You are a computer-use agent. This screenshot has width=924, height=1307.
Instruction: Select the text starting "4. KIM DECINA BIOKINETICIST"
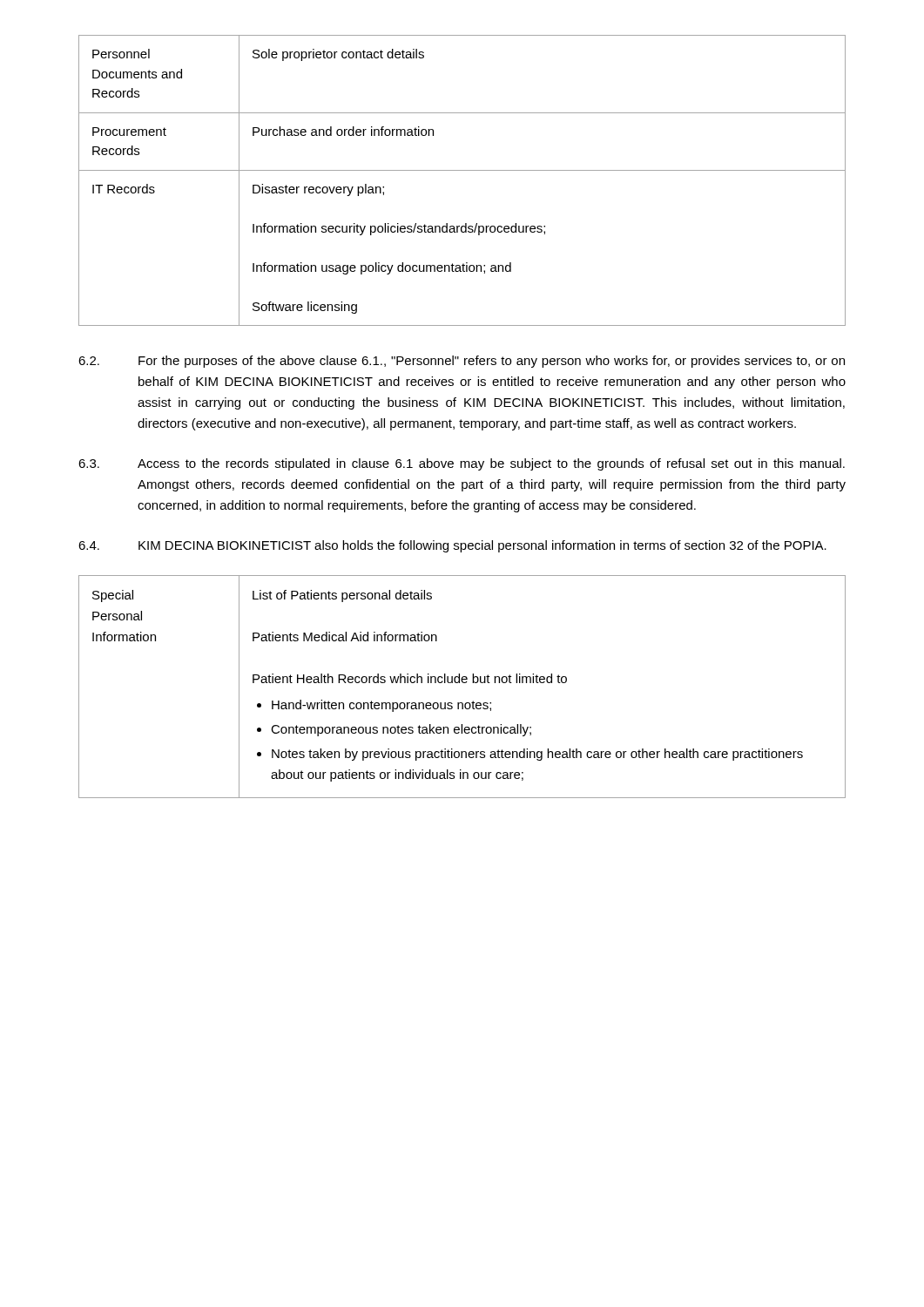(462, 545)
